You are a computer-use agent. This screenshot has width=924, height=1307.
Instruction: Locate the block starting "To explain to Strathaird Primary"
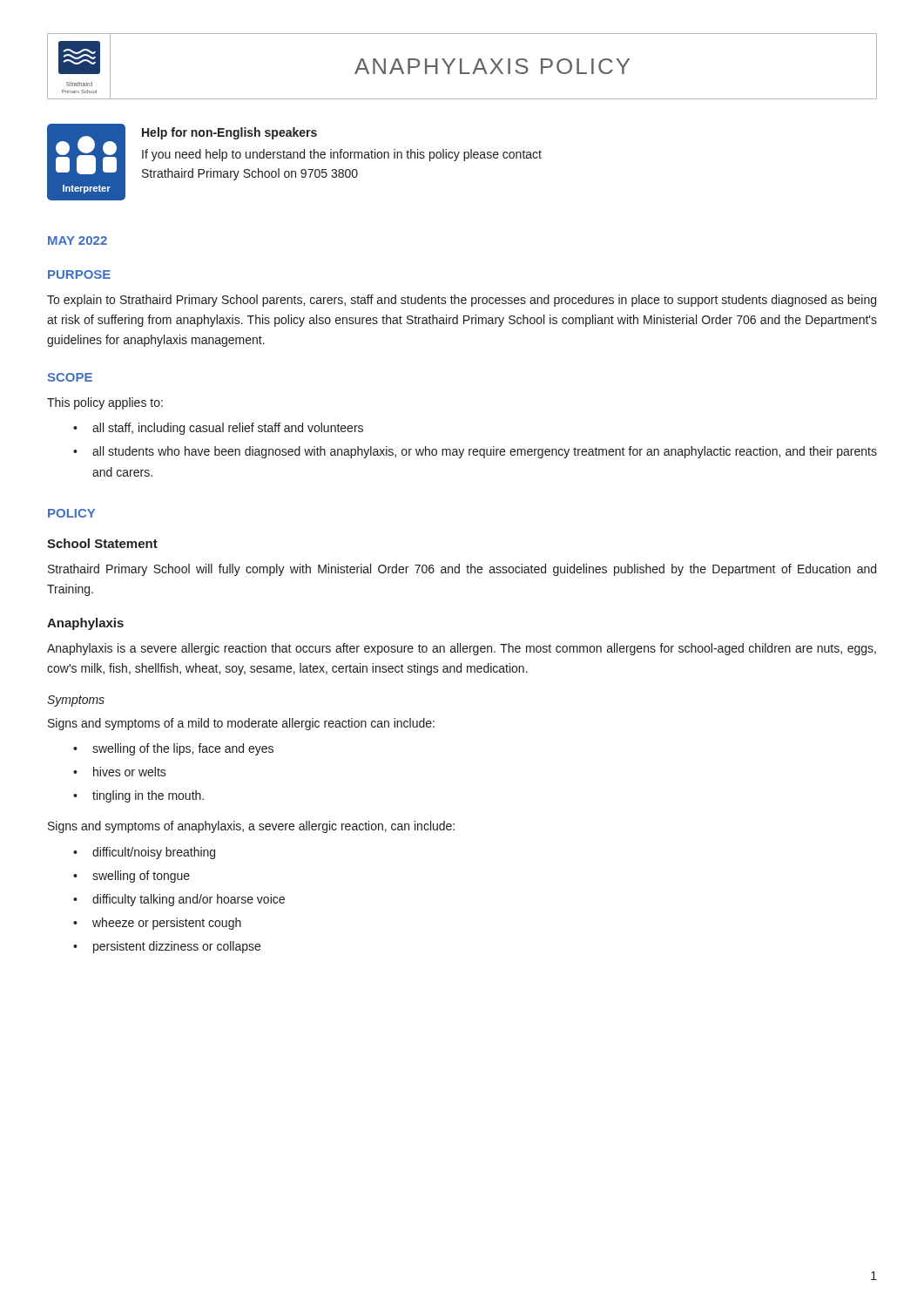click(x=462, y=320)
